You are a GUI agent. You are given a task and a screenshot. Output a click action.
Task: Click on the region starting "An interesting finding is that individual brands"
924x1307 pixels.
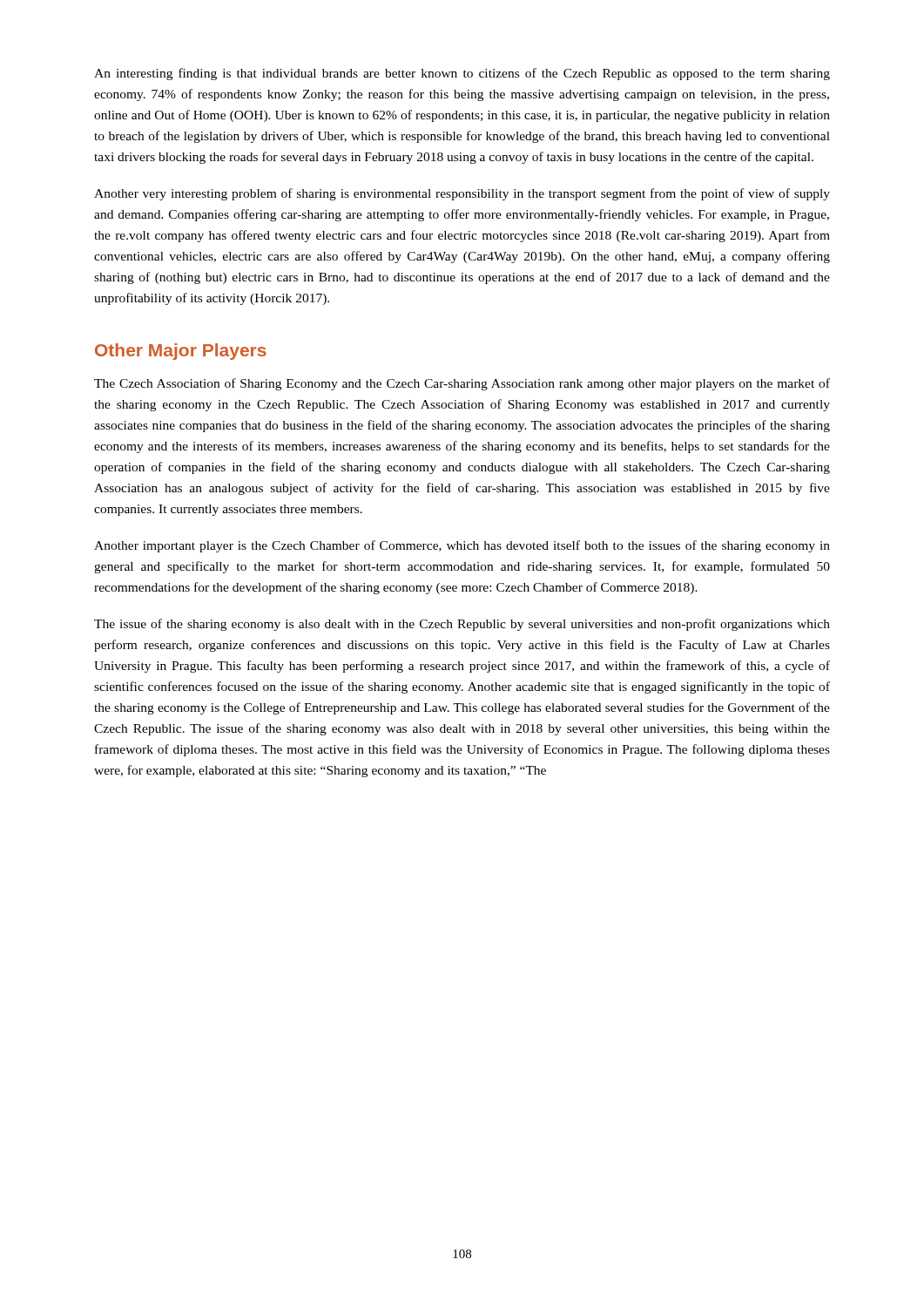pyautogui.click(x=462, y=115)
